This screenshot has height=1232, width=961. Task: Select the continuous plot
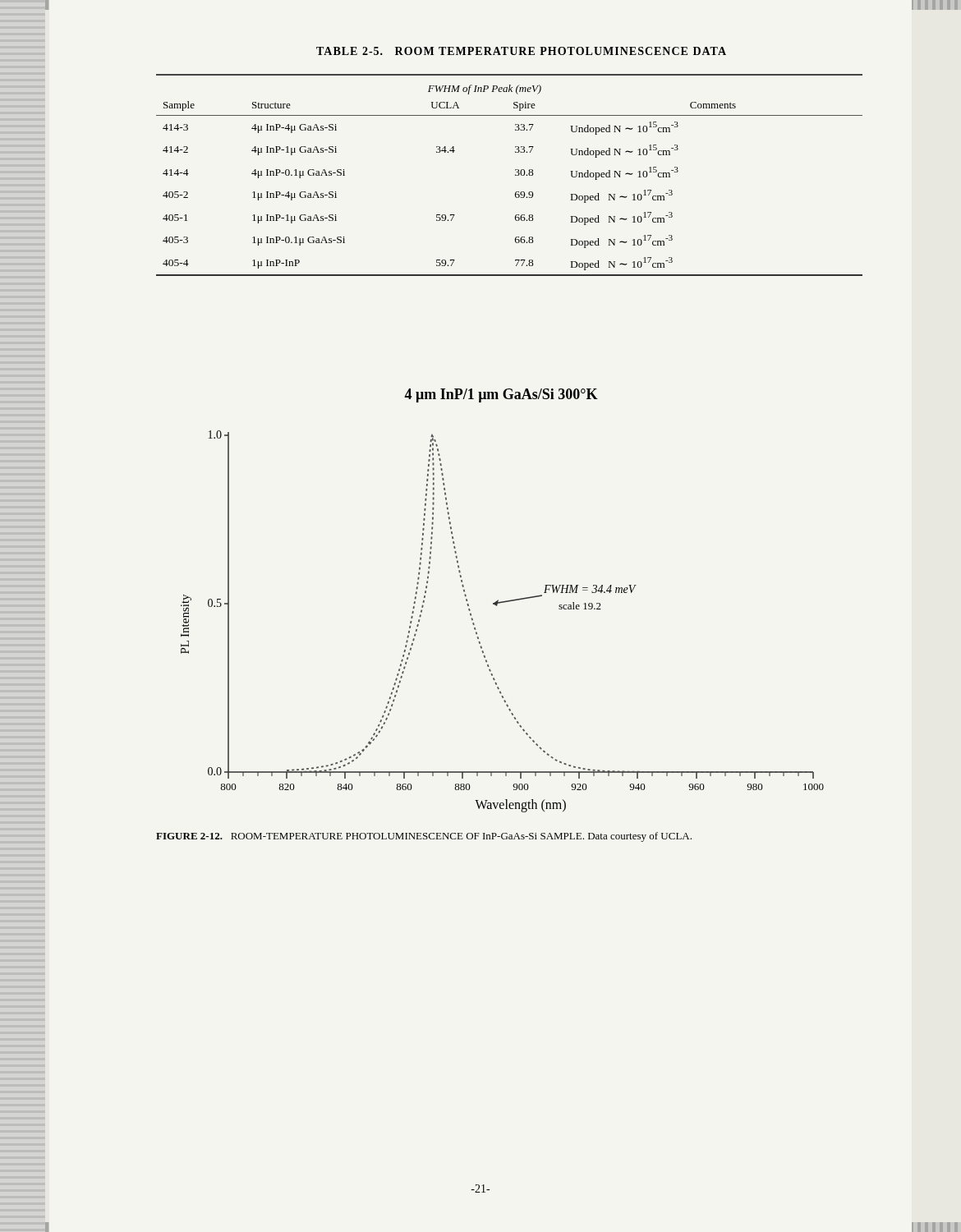tap(501, 616)
